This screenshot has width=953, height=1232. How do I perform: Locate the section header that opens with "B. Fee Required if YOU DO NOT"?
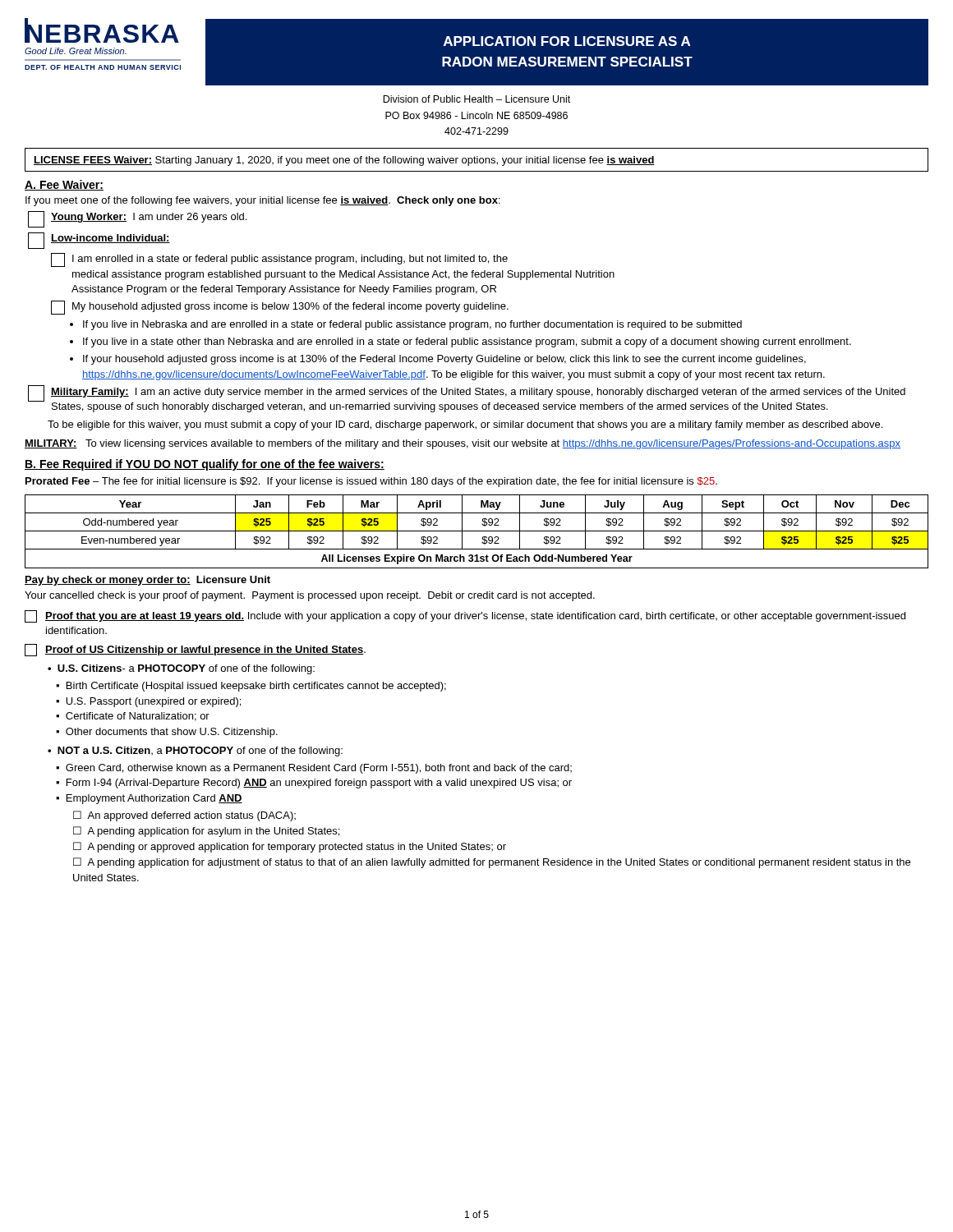tap(204, 464)
